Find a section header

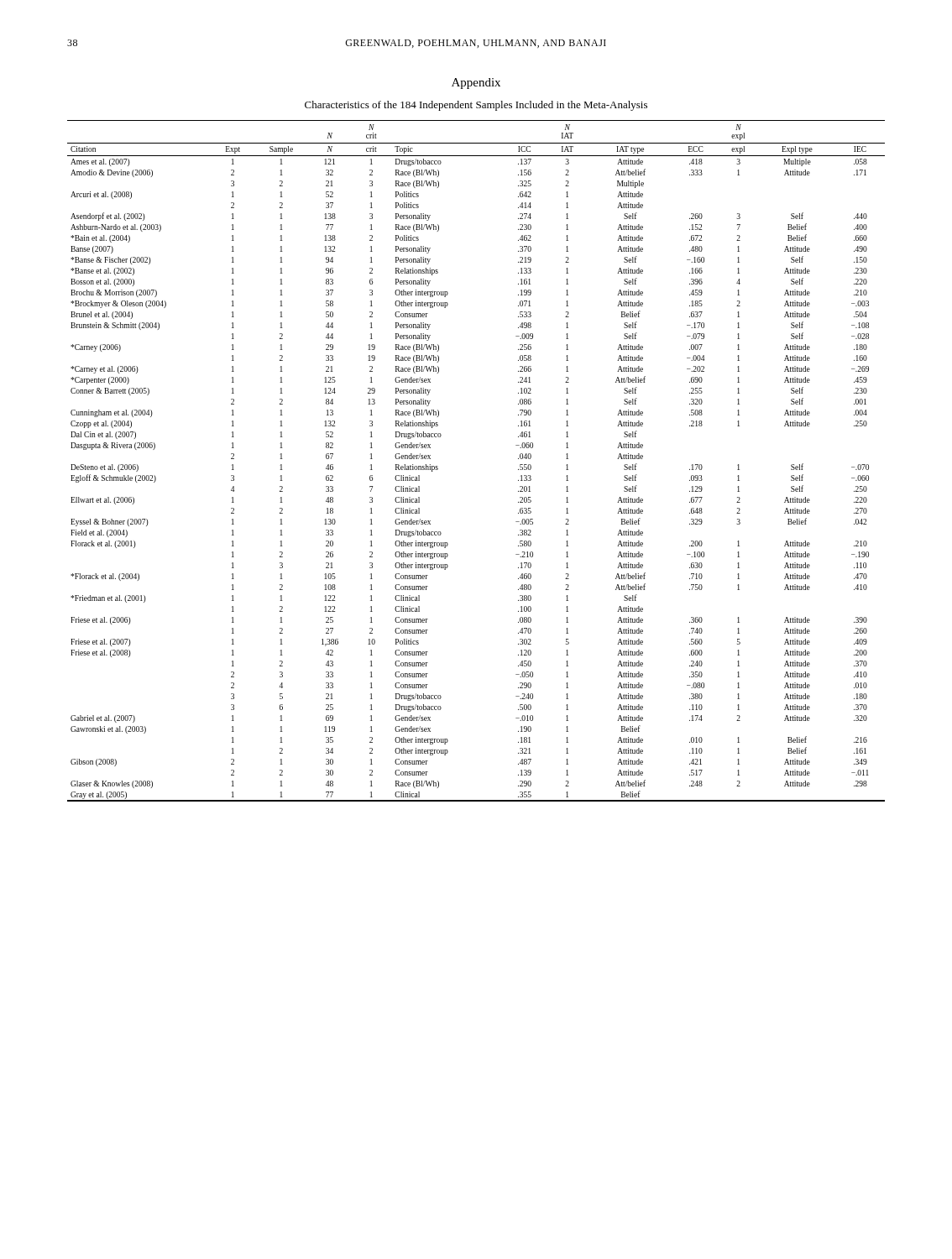(x=476, y=104)
